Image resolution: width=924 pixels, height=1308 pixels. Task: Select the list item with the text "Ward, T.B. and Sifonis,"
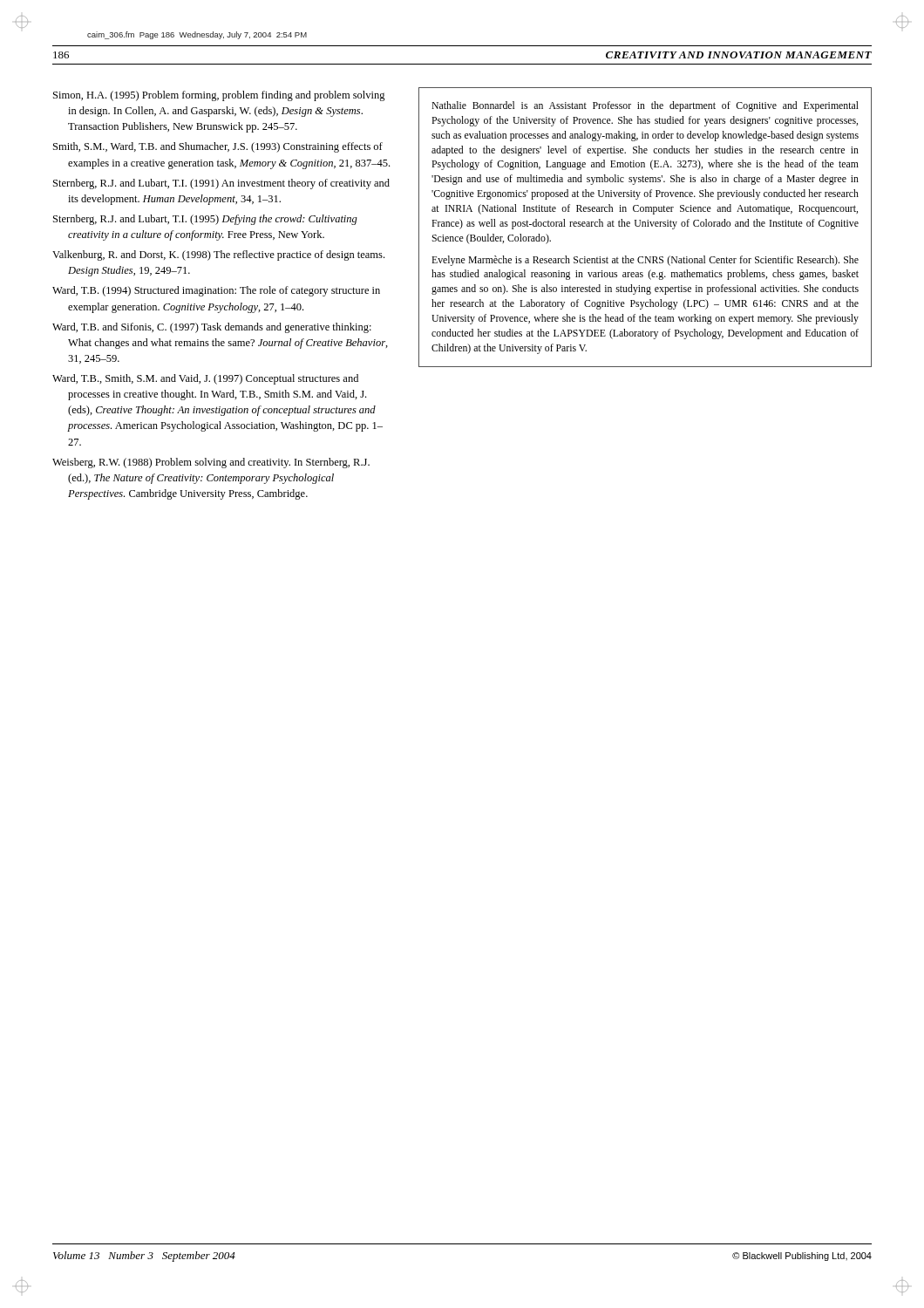pyautogui.click(x=220, y=342)
